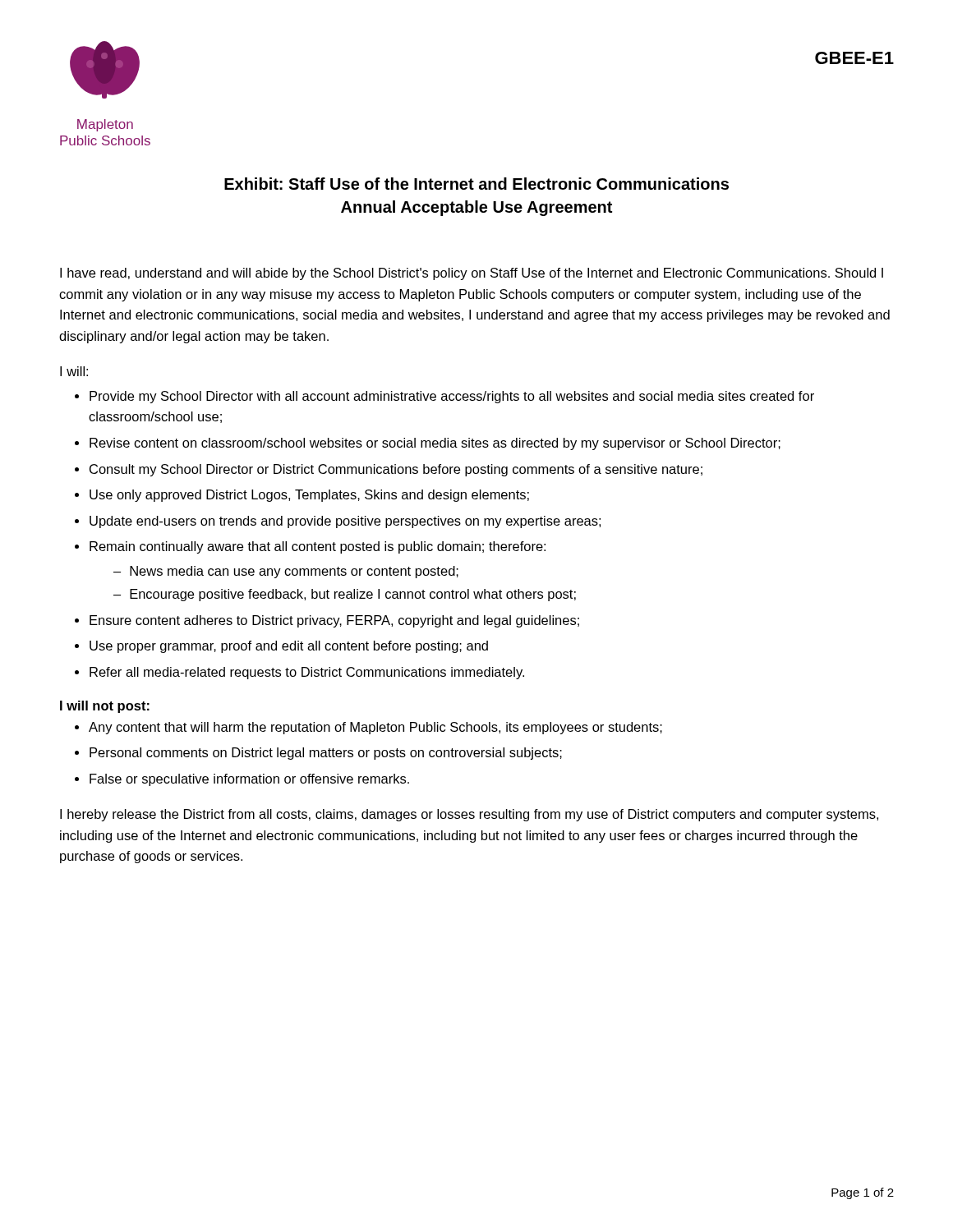
Task: Find the list item that says "Revise content on"
Action: (x=435, y=443)
